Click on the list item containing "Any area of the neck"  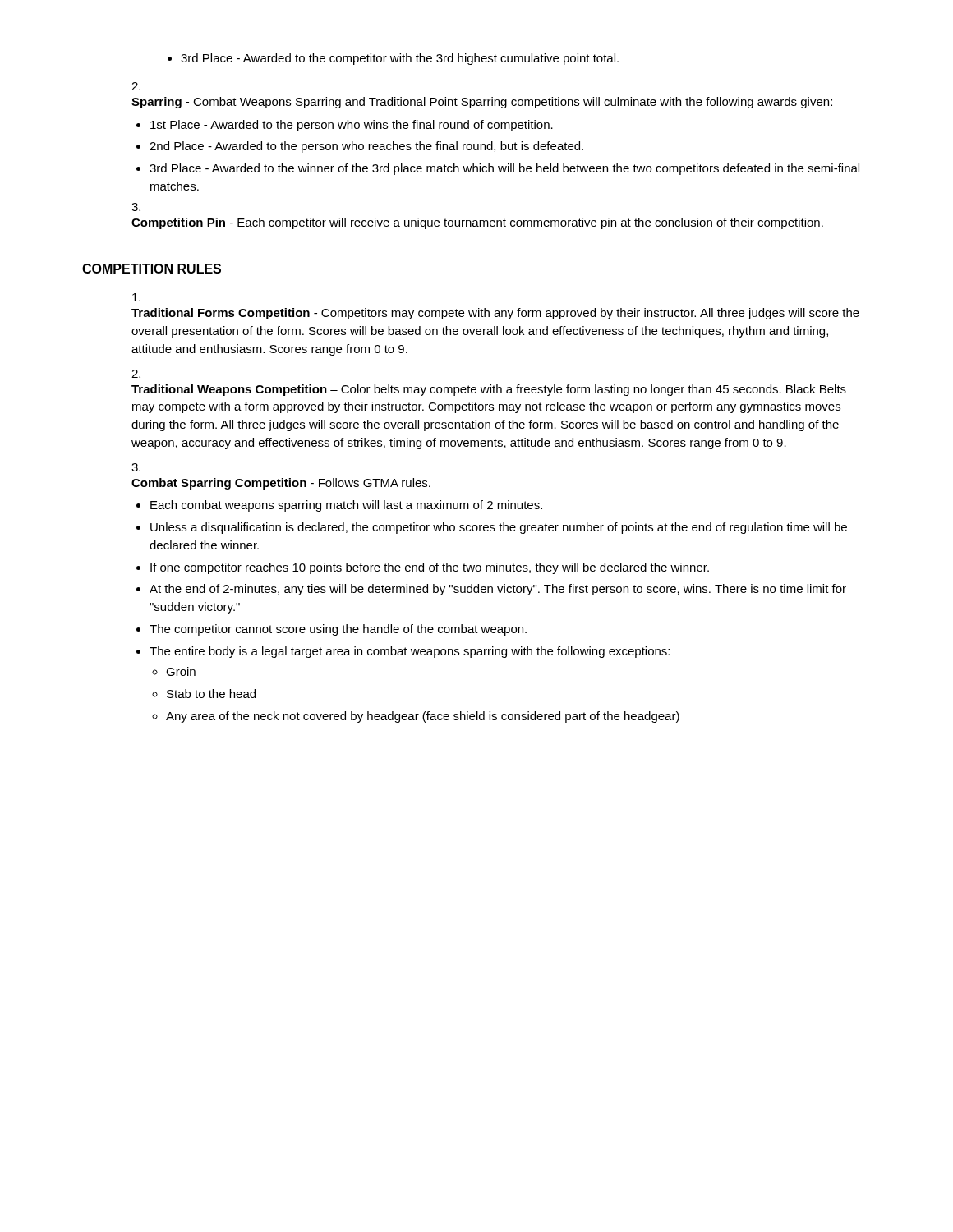(518, 716)
